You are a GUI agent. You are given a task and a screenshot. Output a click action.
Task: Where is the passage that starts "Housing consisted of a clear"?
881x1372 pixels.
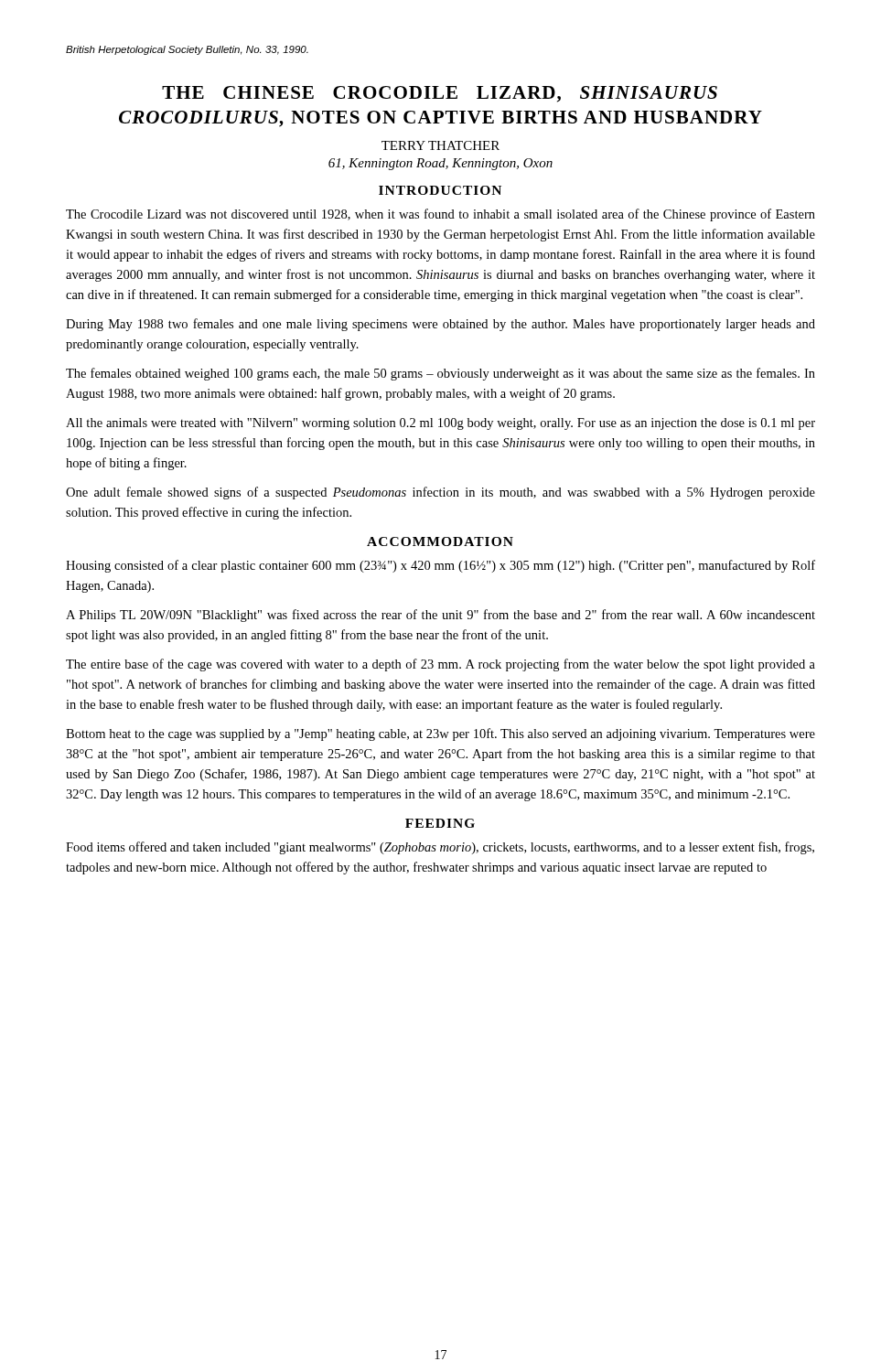440,575
